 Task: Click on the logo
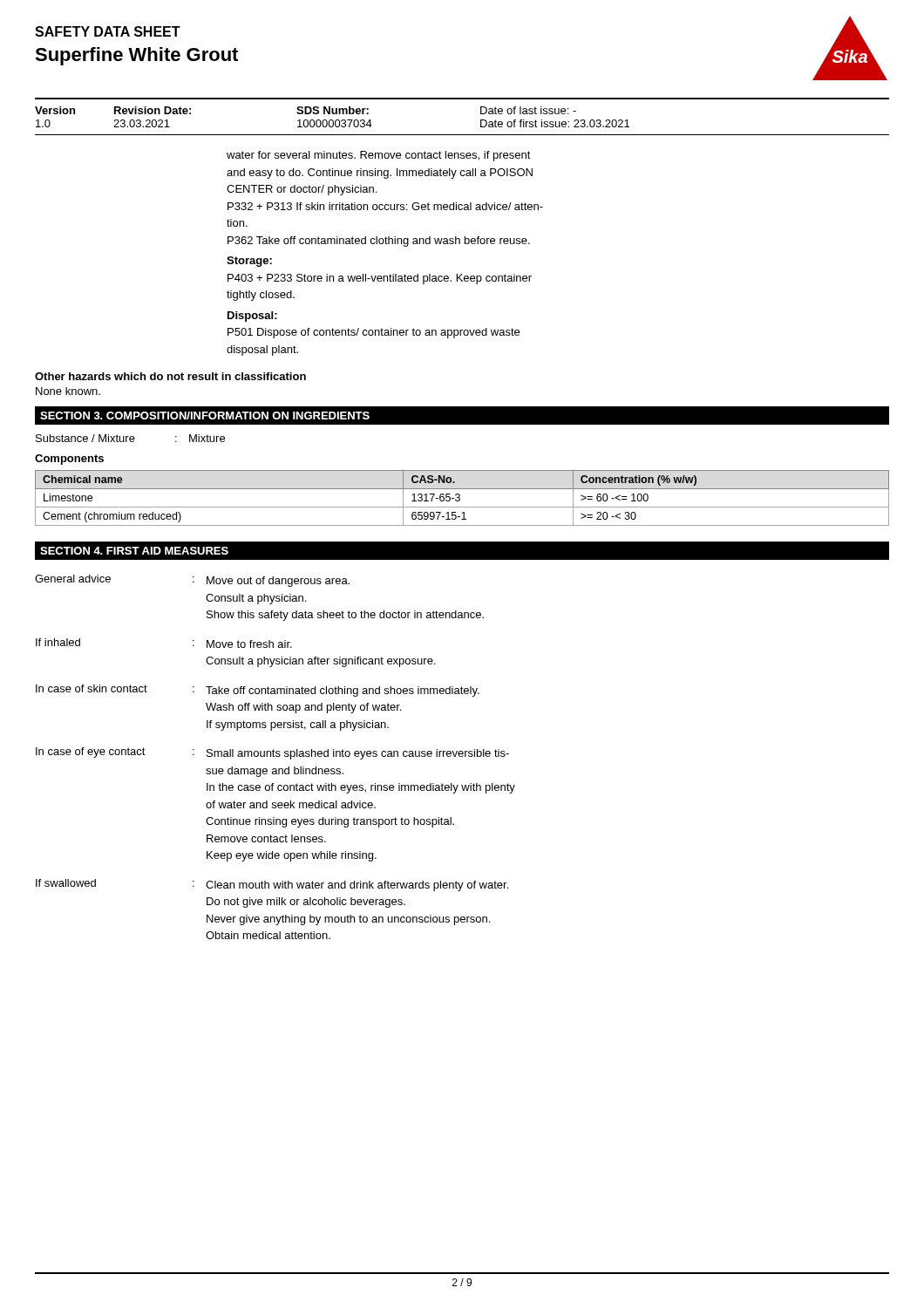(x=850, y=48)
